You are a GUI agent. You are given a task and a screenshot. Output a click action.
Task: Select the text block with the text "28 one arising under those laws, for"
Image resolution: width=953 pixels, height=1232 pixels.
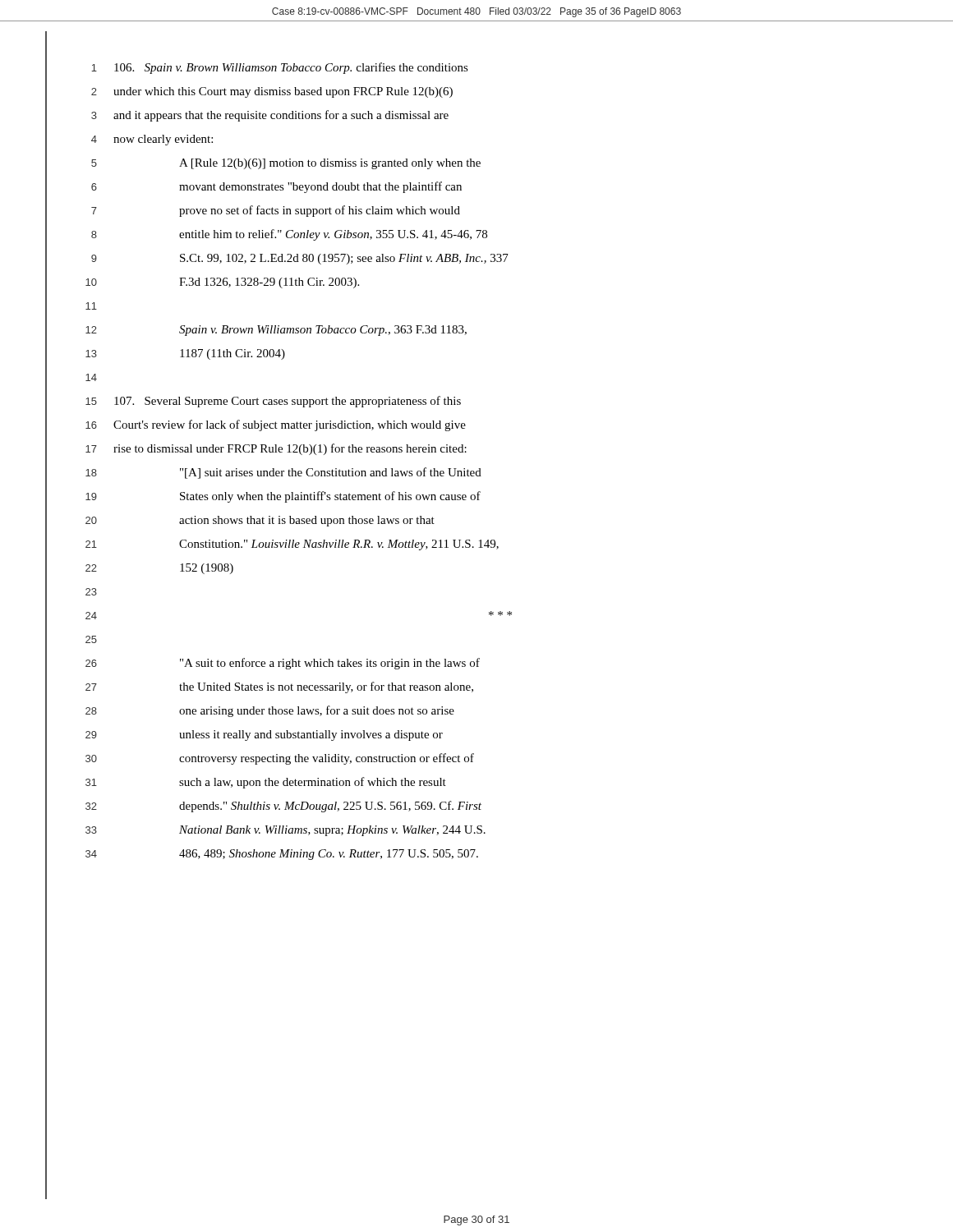point(270,711)
